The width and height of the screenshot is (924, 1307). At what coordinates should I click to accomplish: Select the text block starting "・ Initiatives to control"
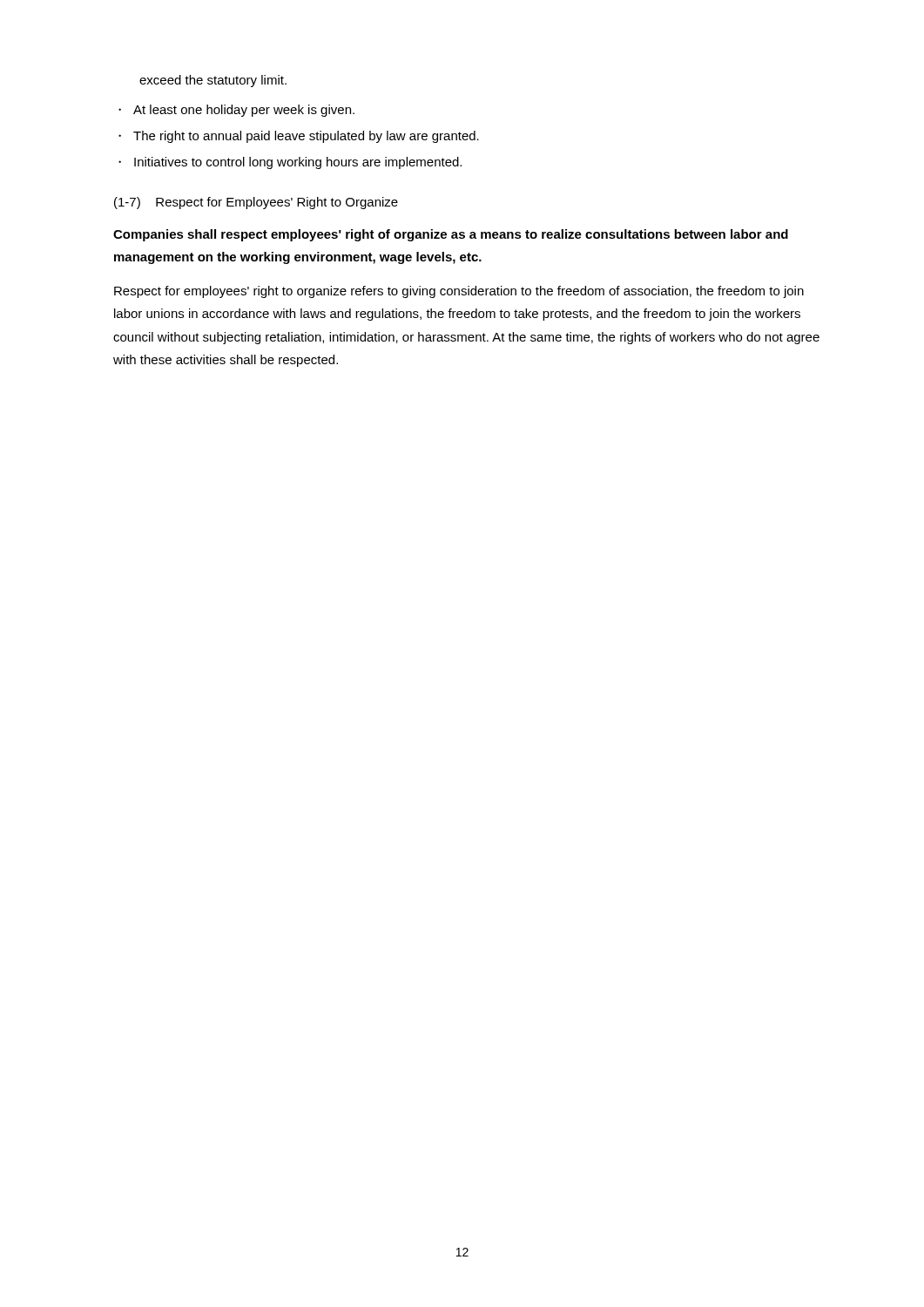pyautogui.click(x=288, y=162)
